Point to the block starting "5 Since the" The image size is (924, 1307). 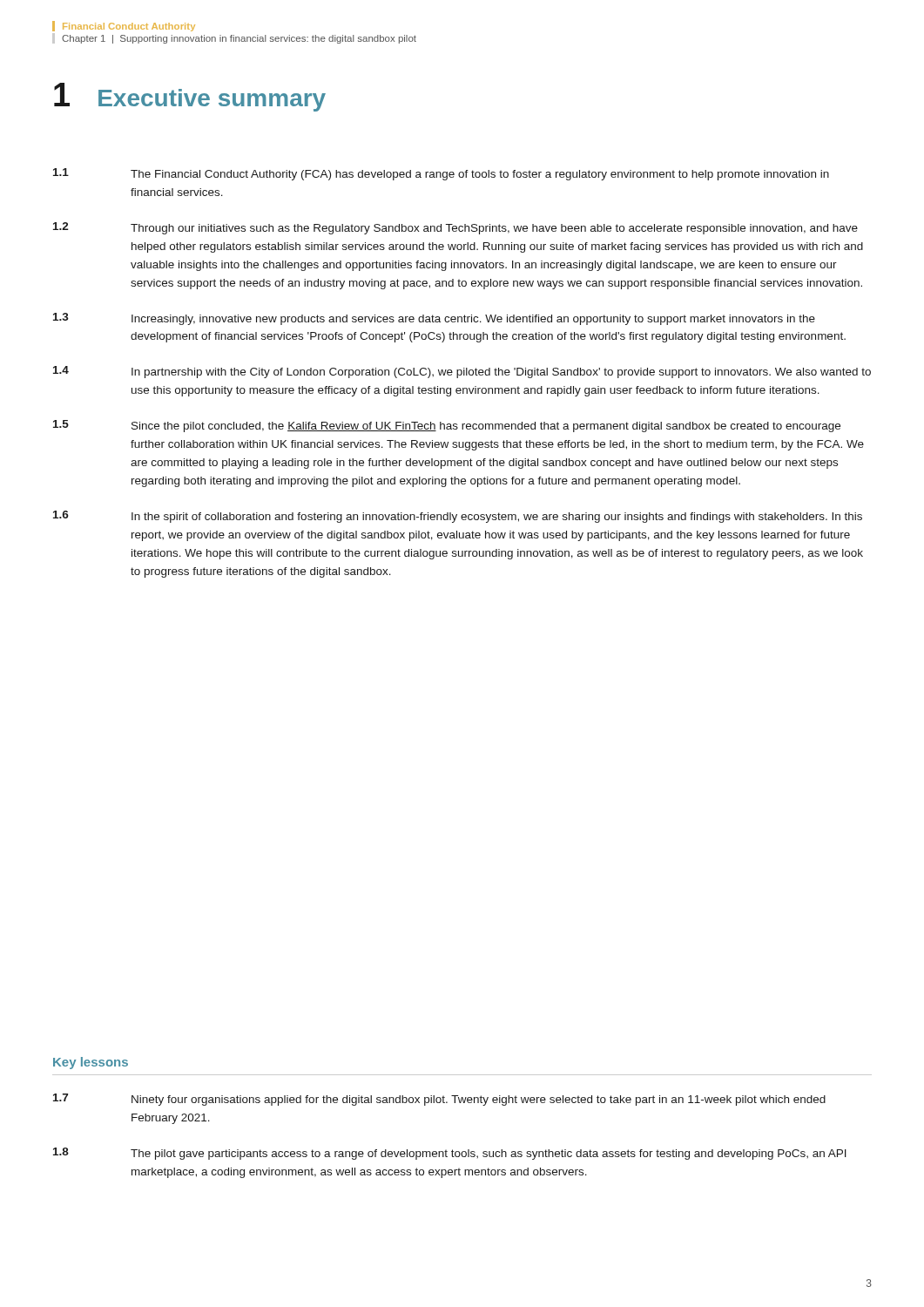[x=462, y=454]
